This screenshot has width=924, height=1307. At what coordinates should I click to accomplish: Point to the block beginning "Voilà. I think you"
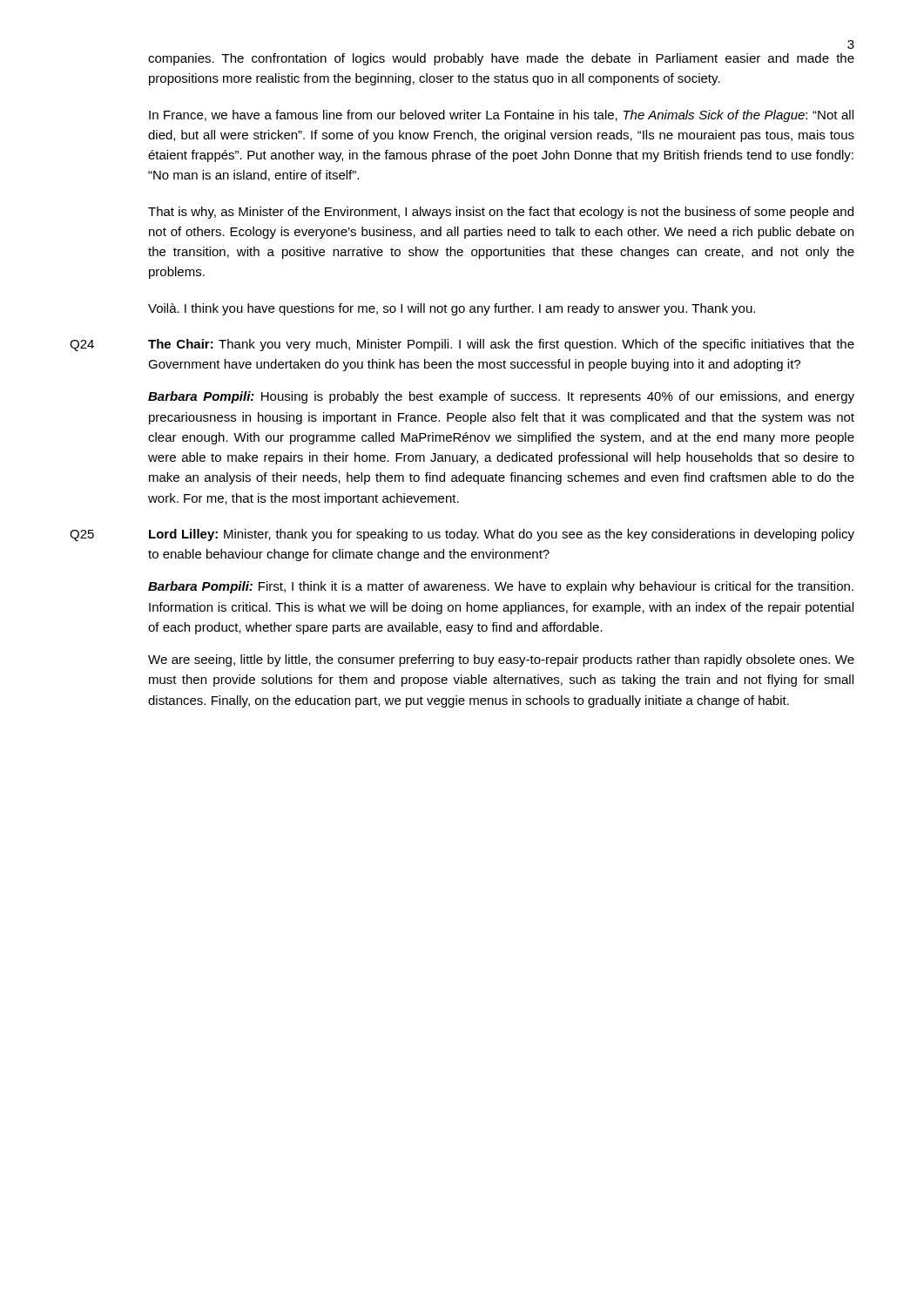pos(452,308)
